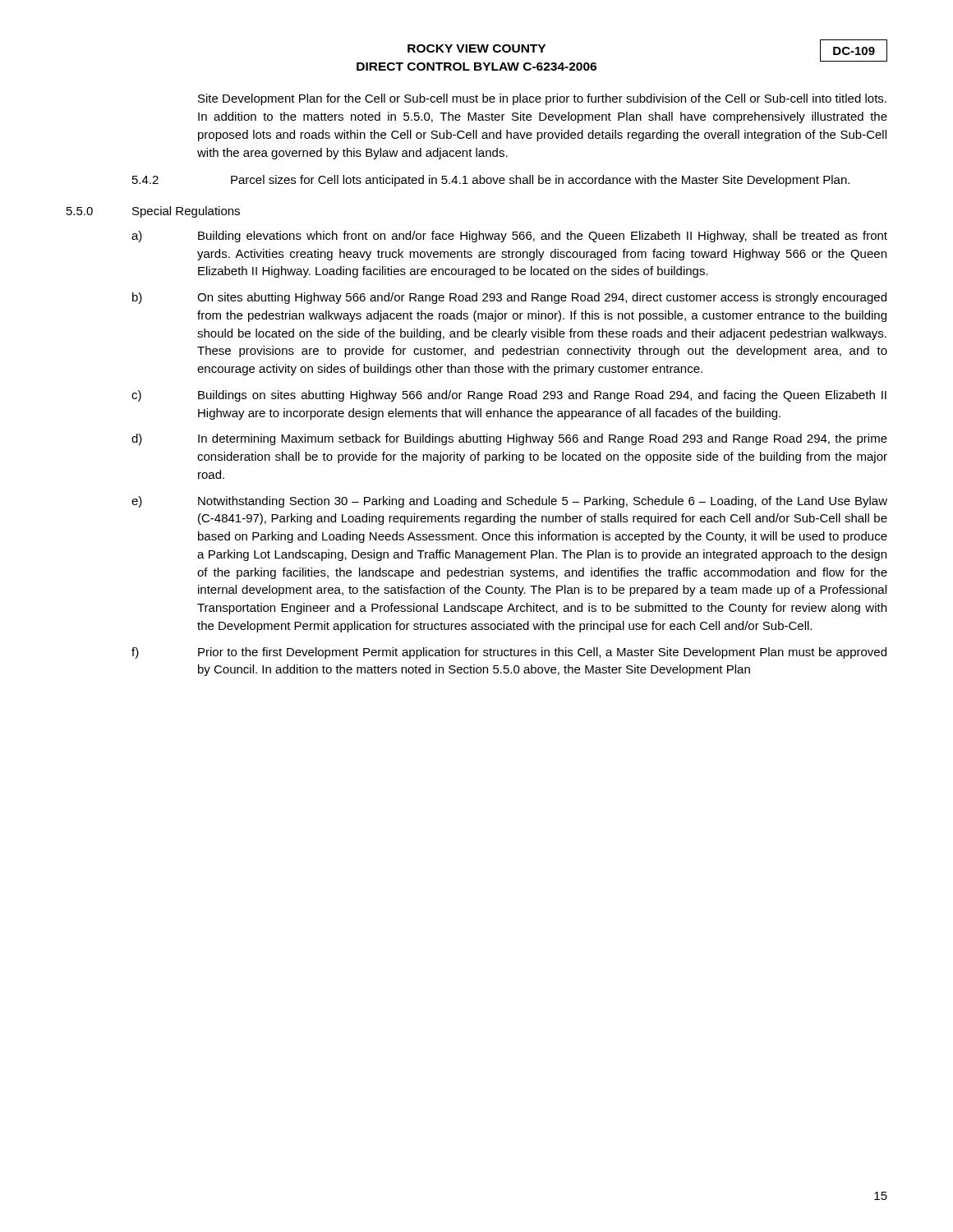Find the list item that says "f) Prior to the first Development"
The width and height of the screenshot is (953, 1232).
click(509, 661)
